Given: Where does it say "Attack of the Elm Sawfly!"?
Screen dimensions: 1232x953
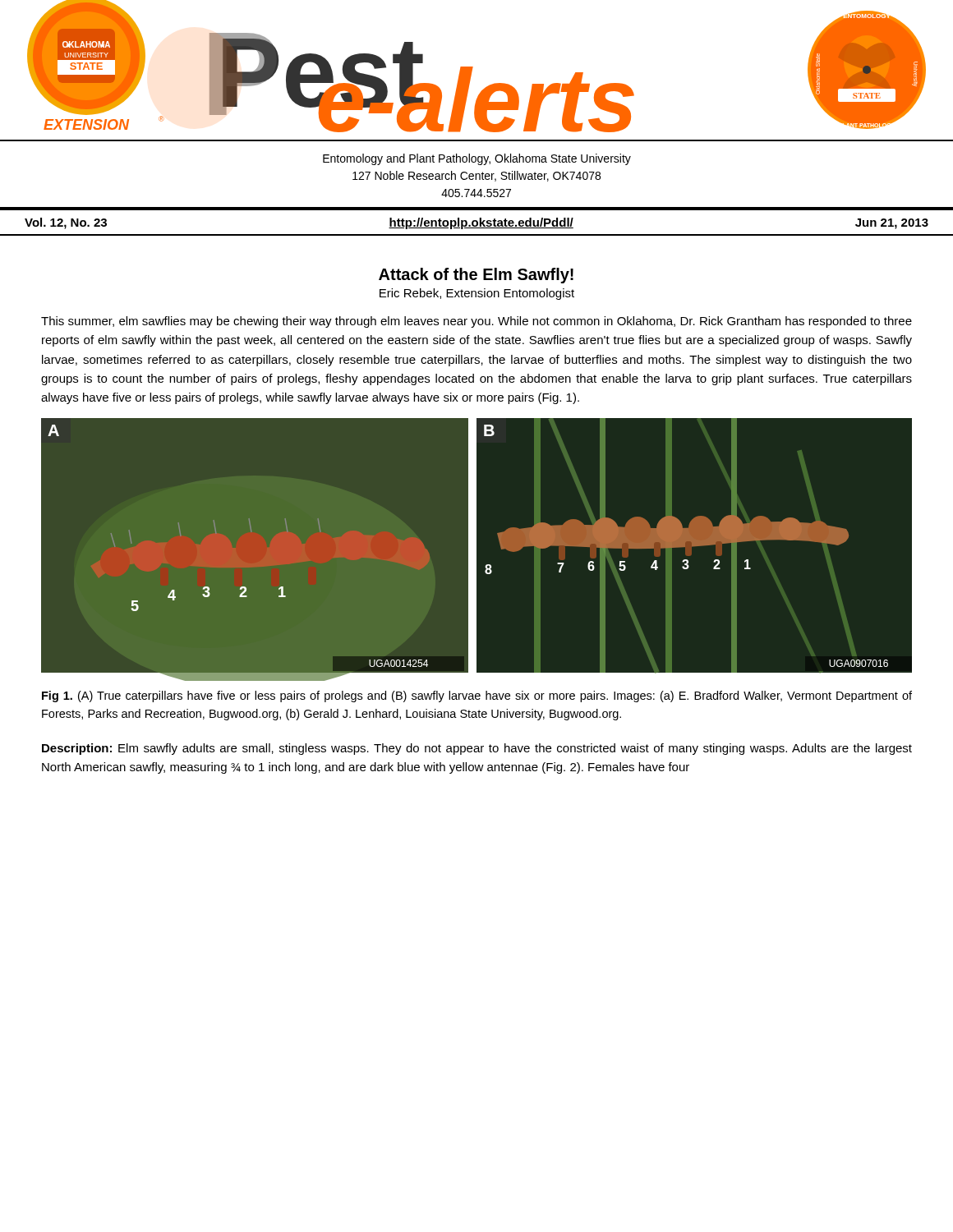Looking at the screenshot, I should coord(476,274).
